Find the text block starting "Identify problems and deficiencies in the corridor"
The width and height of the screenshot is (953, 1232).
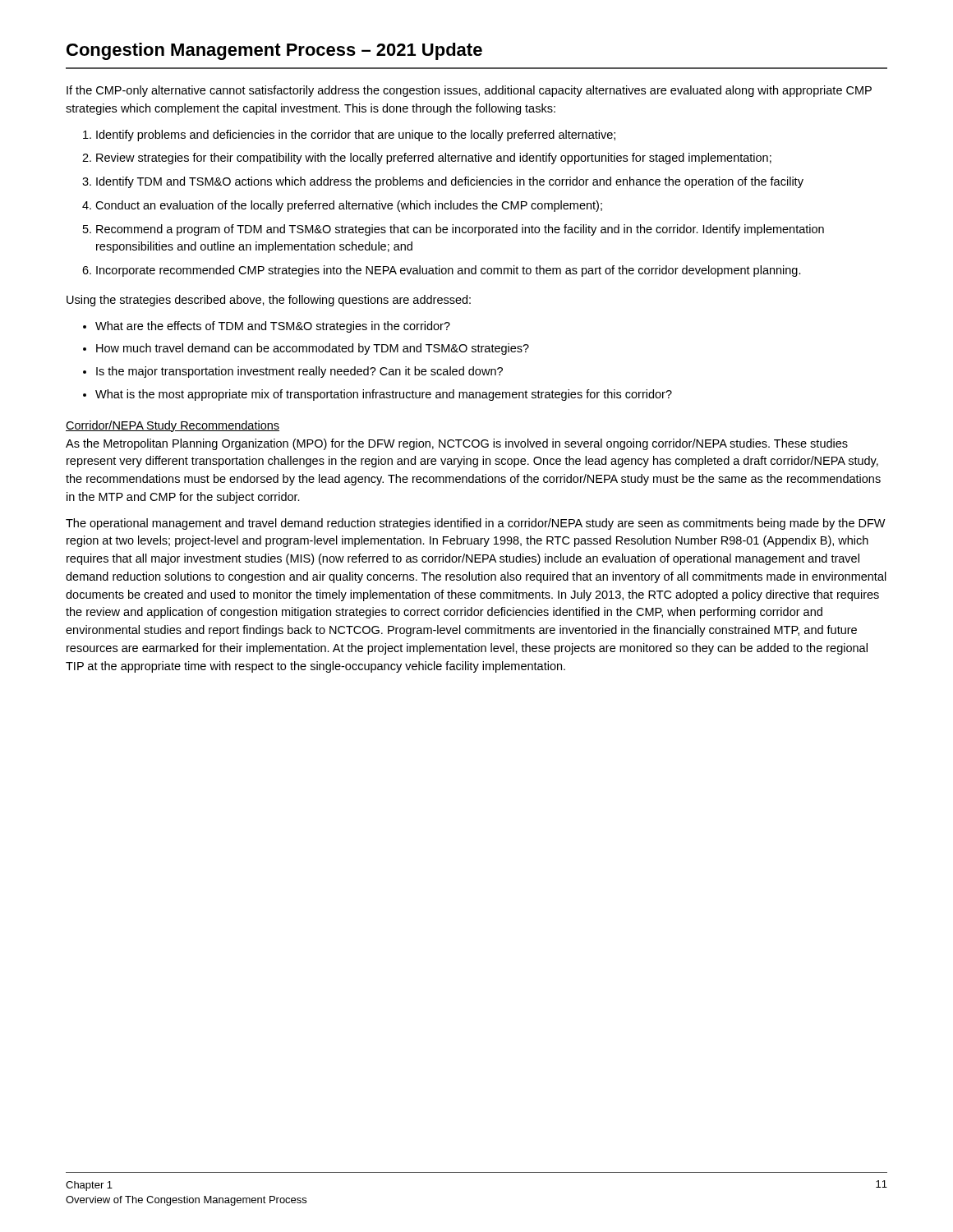[x=356, y=134]
